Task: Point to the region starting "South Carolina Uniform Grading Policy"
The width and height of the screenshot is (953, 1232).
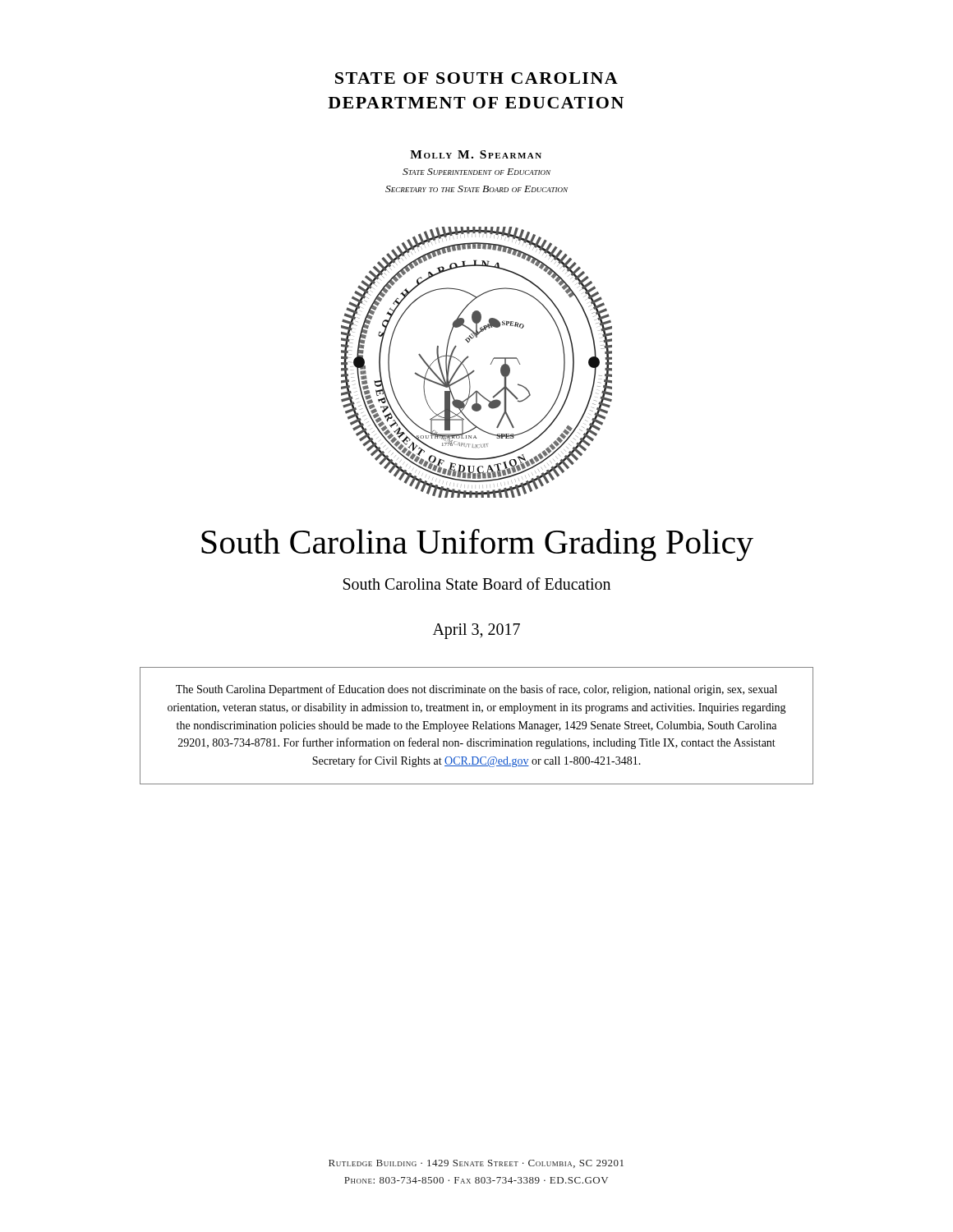Action: click(x=476, y=542)
